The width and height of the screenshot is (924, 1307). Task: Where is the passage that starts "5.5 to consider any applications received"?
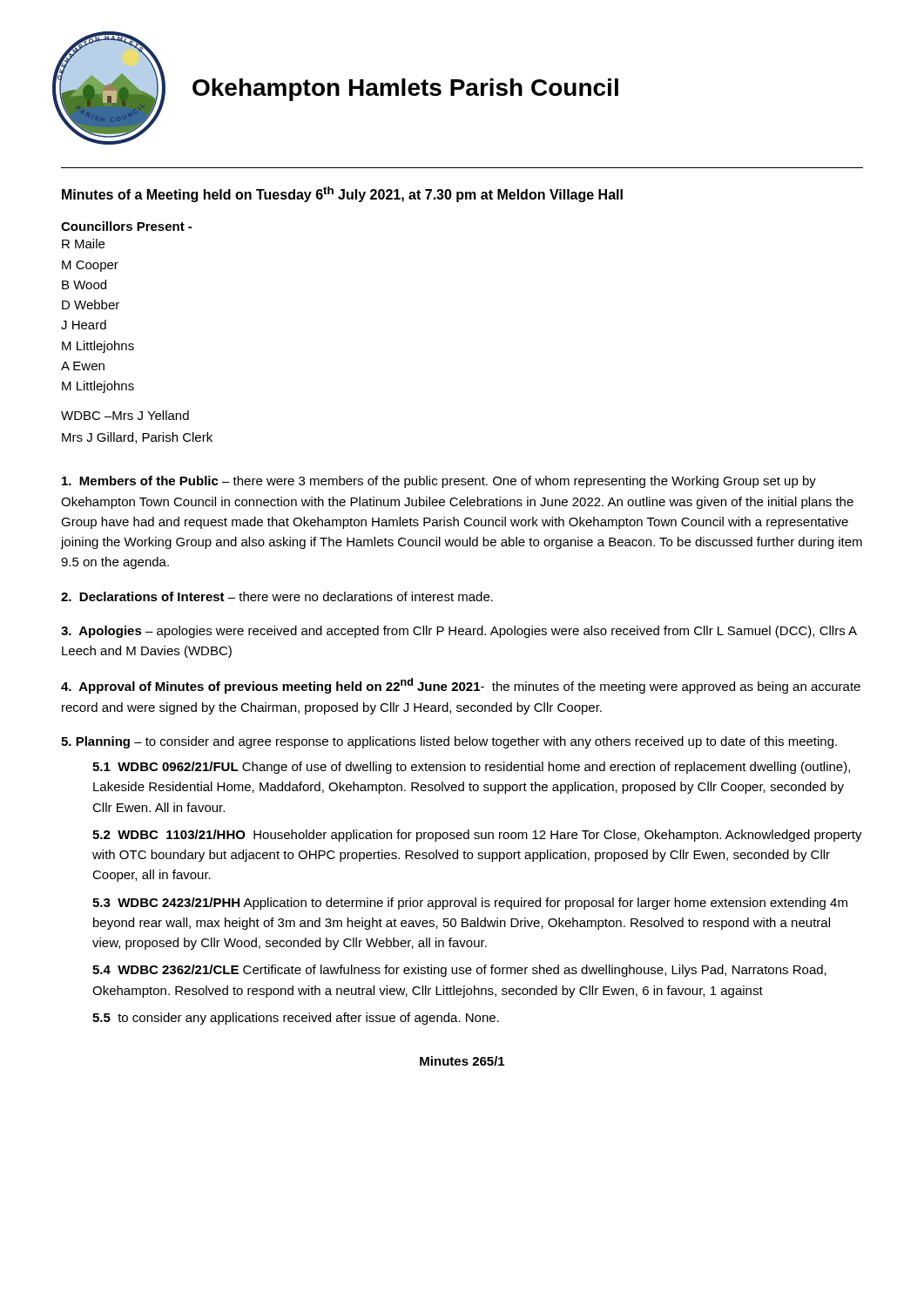(296, 1017)
